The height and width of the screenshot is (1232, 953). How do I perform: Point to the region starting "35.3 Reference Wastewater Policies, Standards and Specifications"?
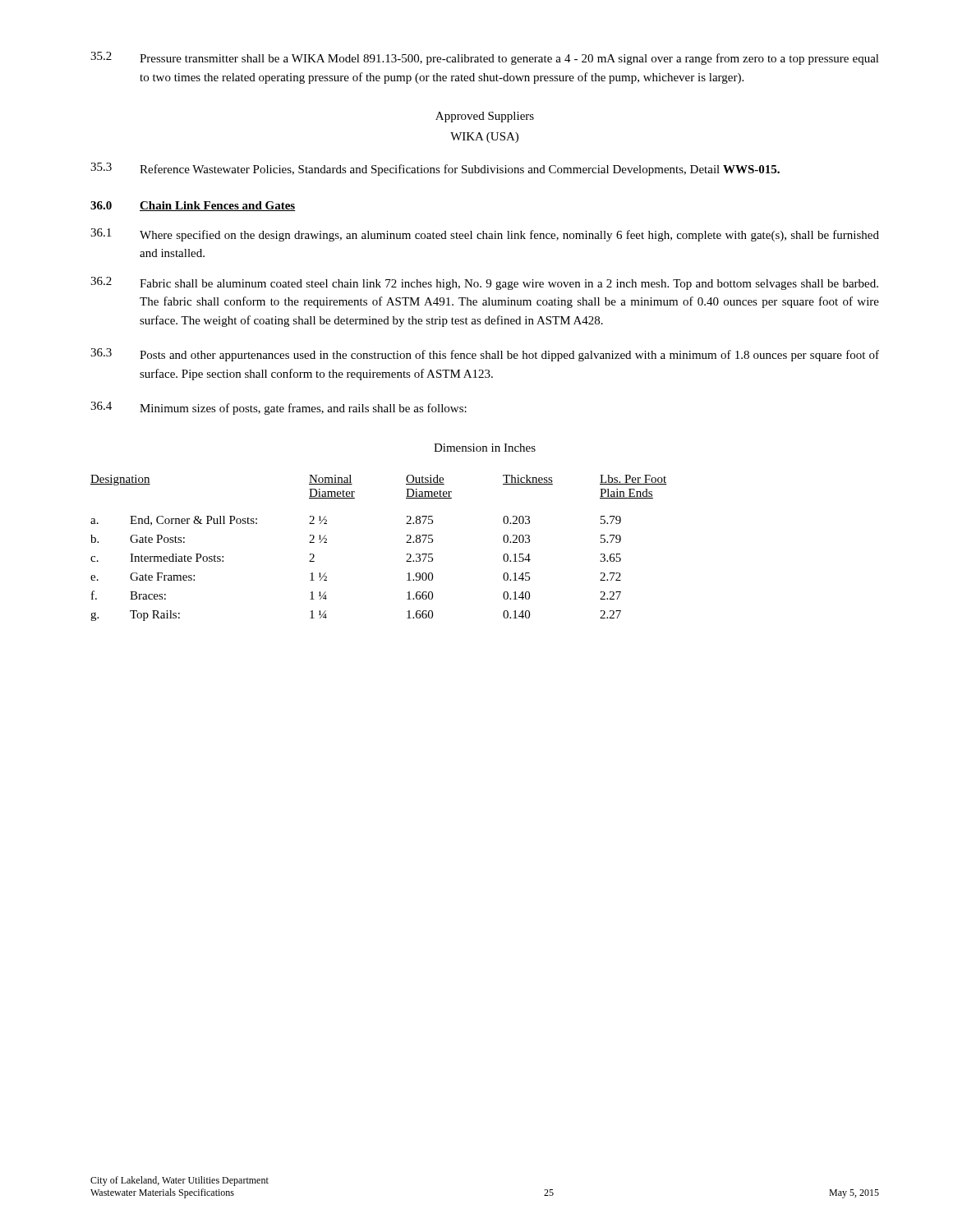click(x=485, y=169)
